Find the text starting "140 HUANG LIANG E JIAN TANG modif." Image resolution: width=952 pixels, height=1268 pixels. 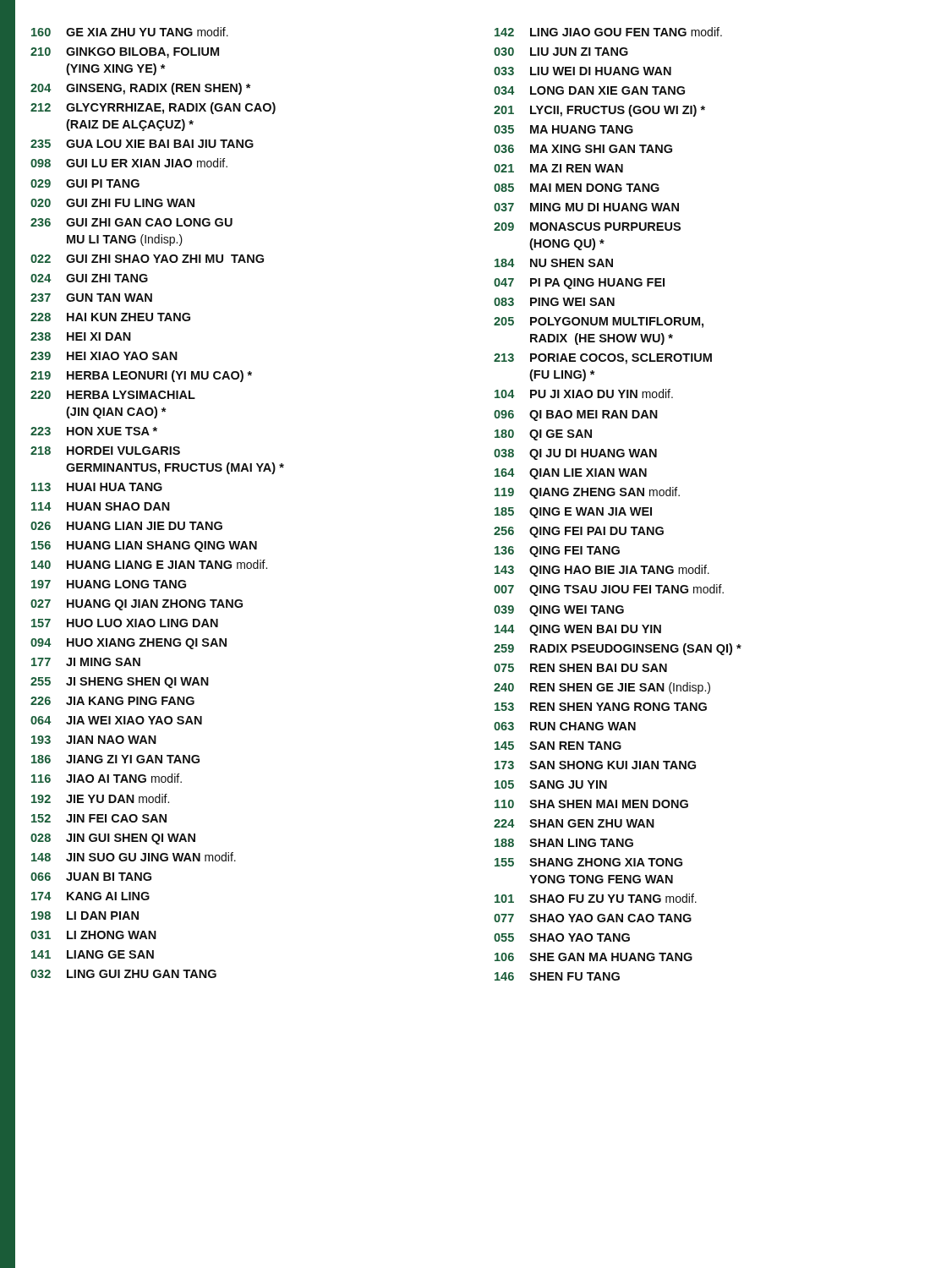[250, 565]
